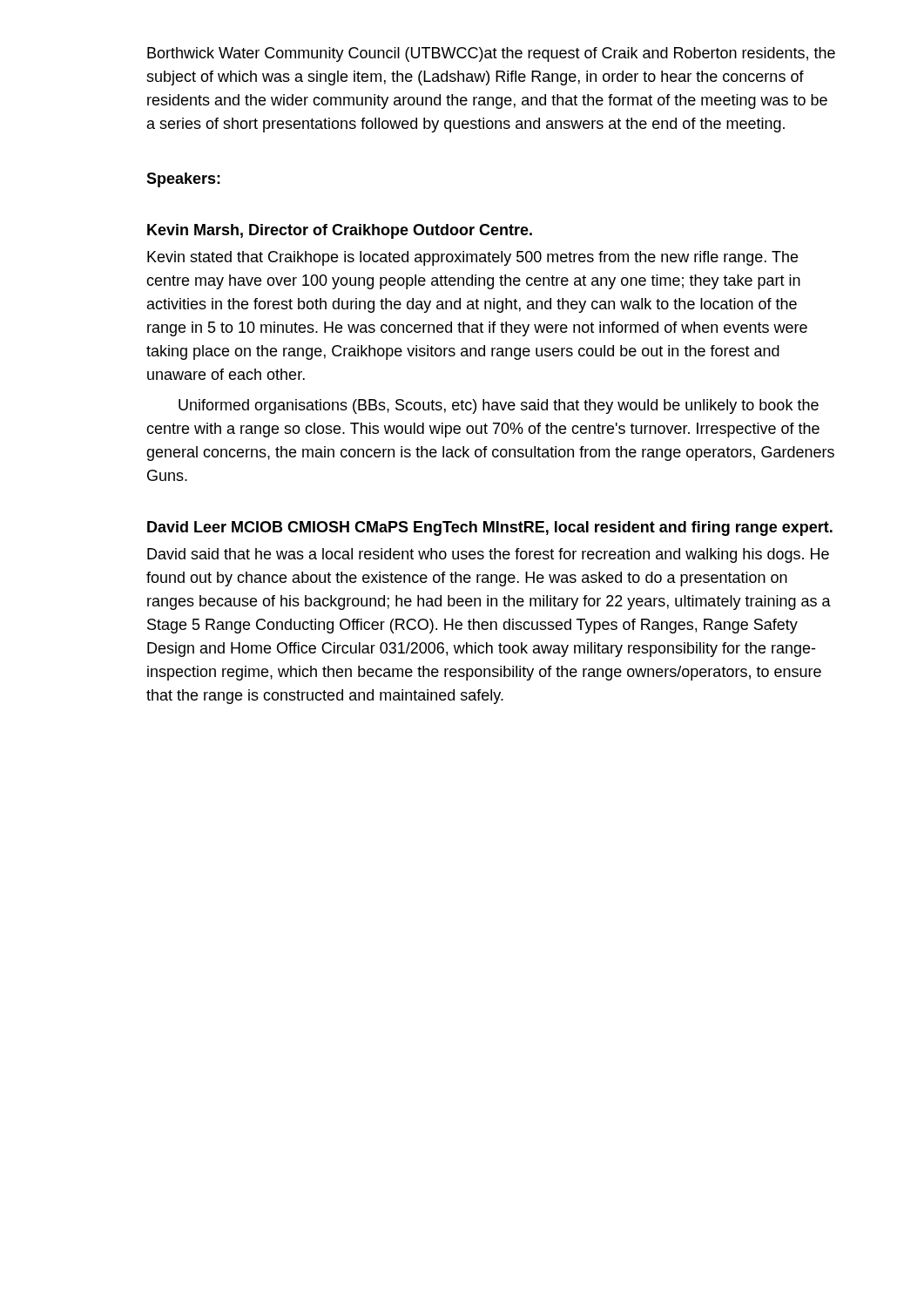Locate the section header that opens with "David Leer MCIOB CMIOSH CMaPS"
This screenshot has width=924, height=1307.
(490, 527)
